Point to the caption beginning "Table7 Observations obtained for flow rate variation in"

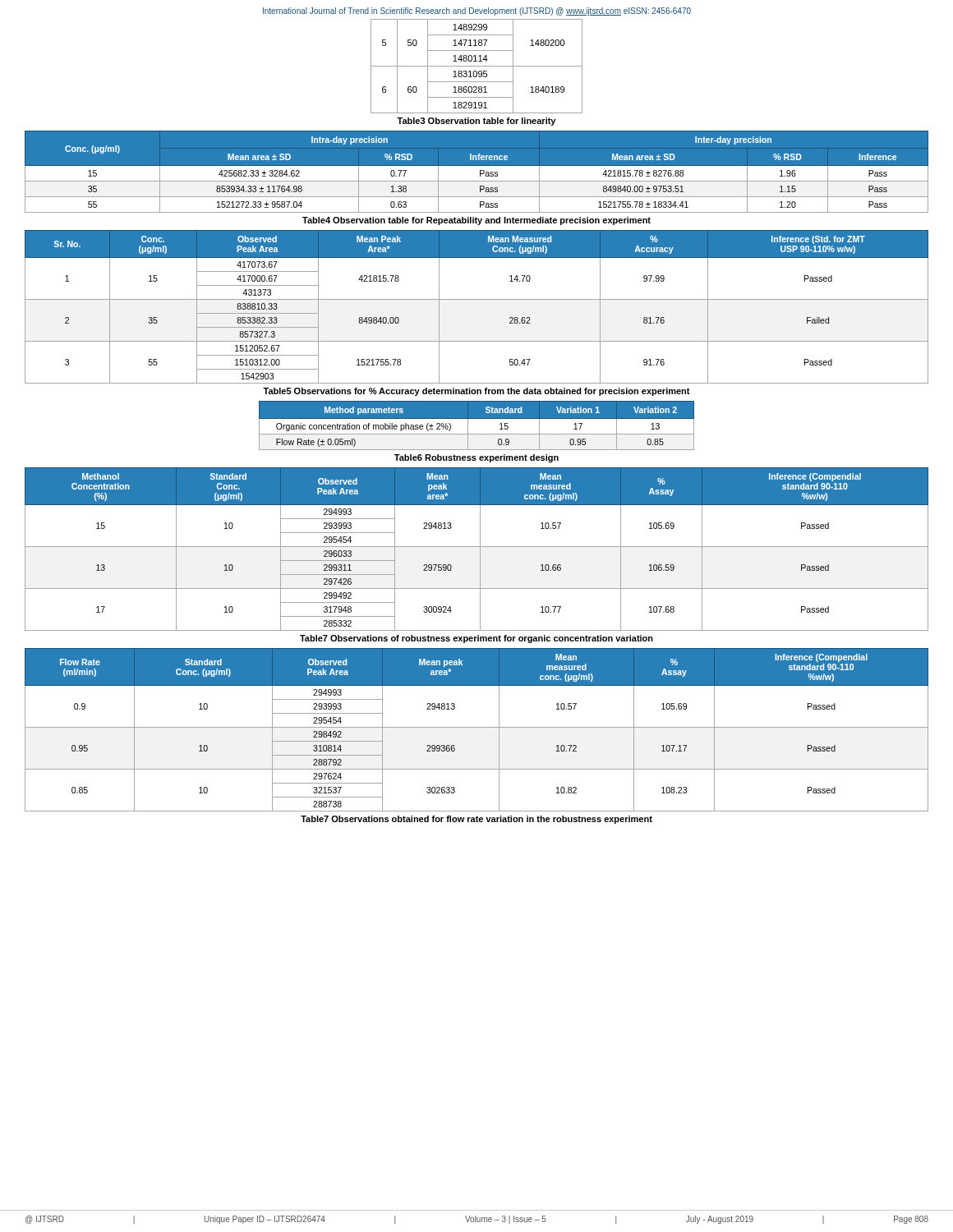coord(476,819)
